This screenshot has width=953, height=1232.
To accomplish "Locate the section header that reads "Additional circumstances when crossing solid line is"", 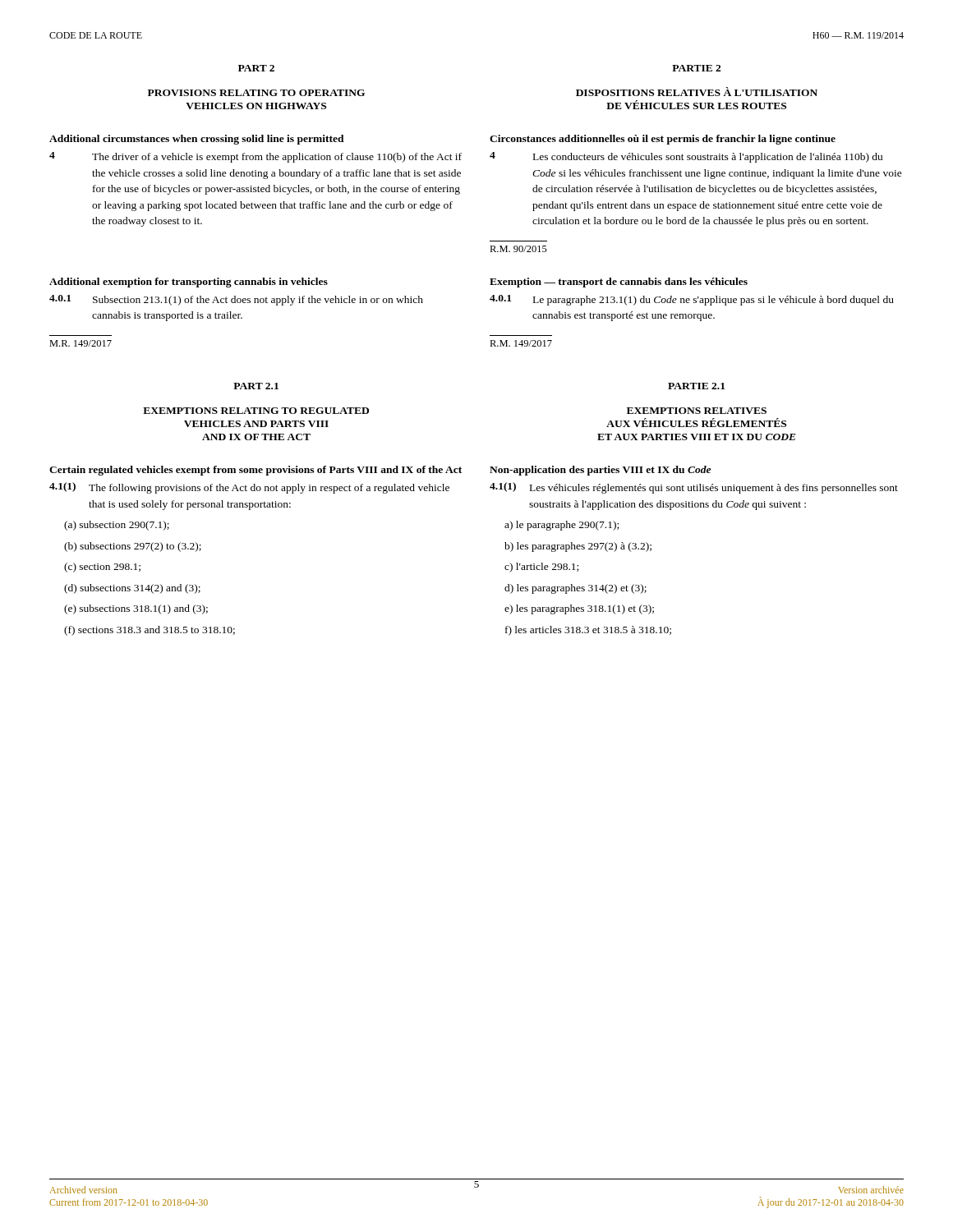I will coord(197,138).
